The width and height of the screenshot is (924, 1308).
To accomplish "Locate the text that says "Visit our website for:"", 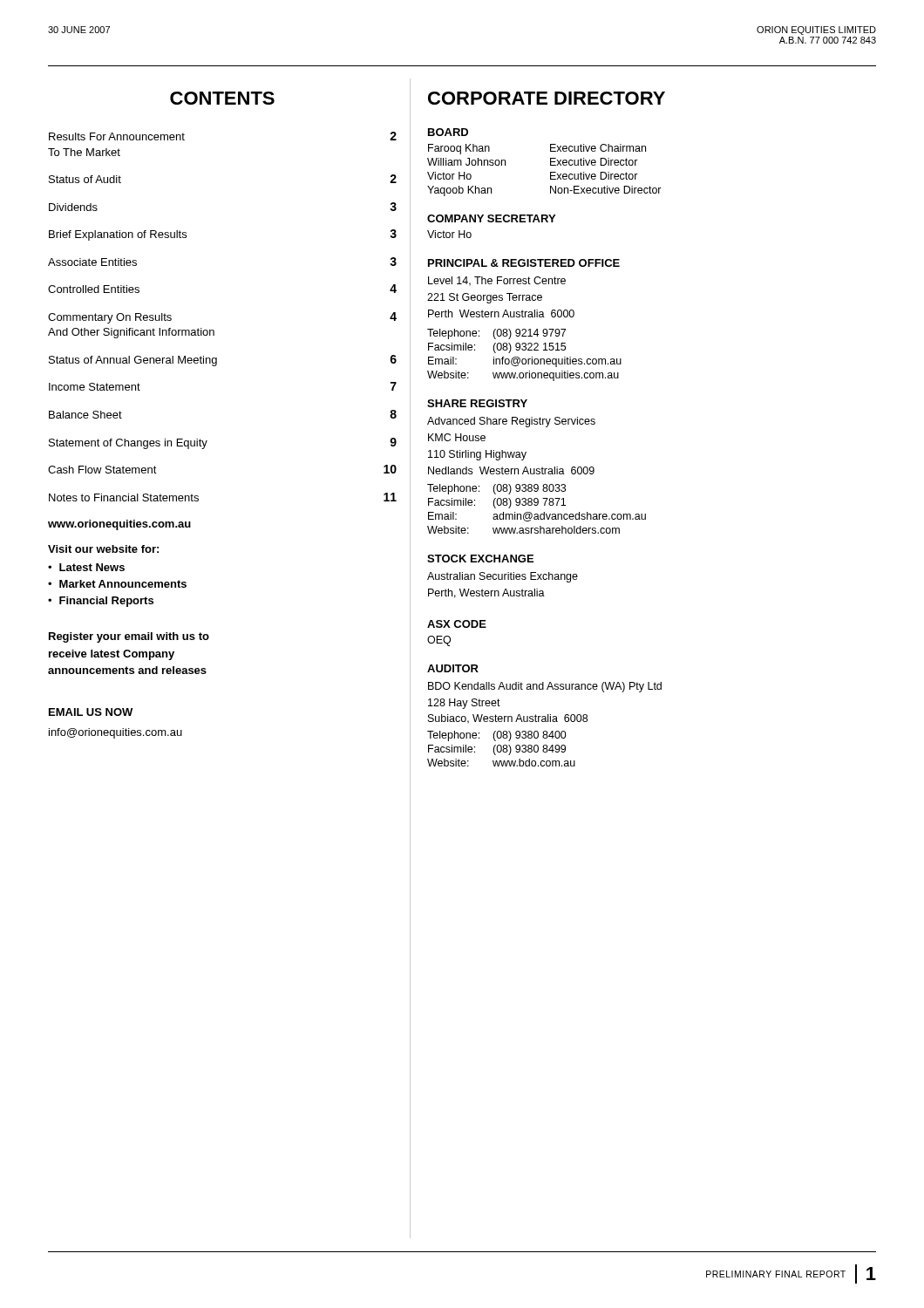I will [104, 549].
